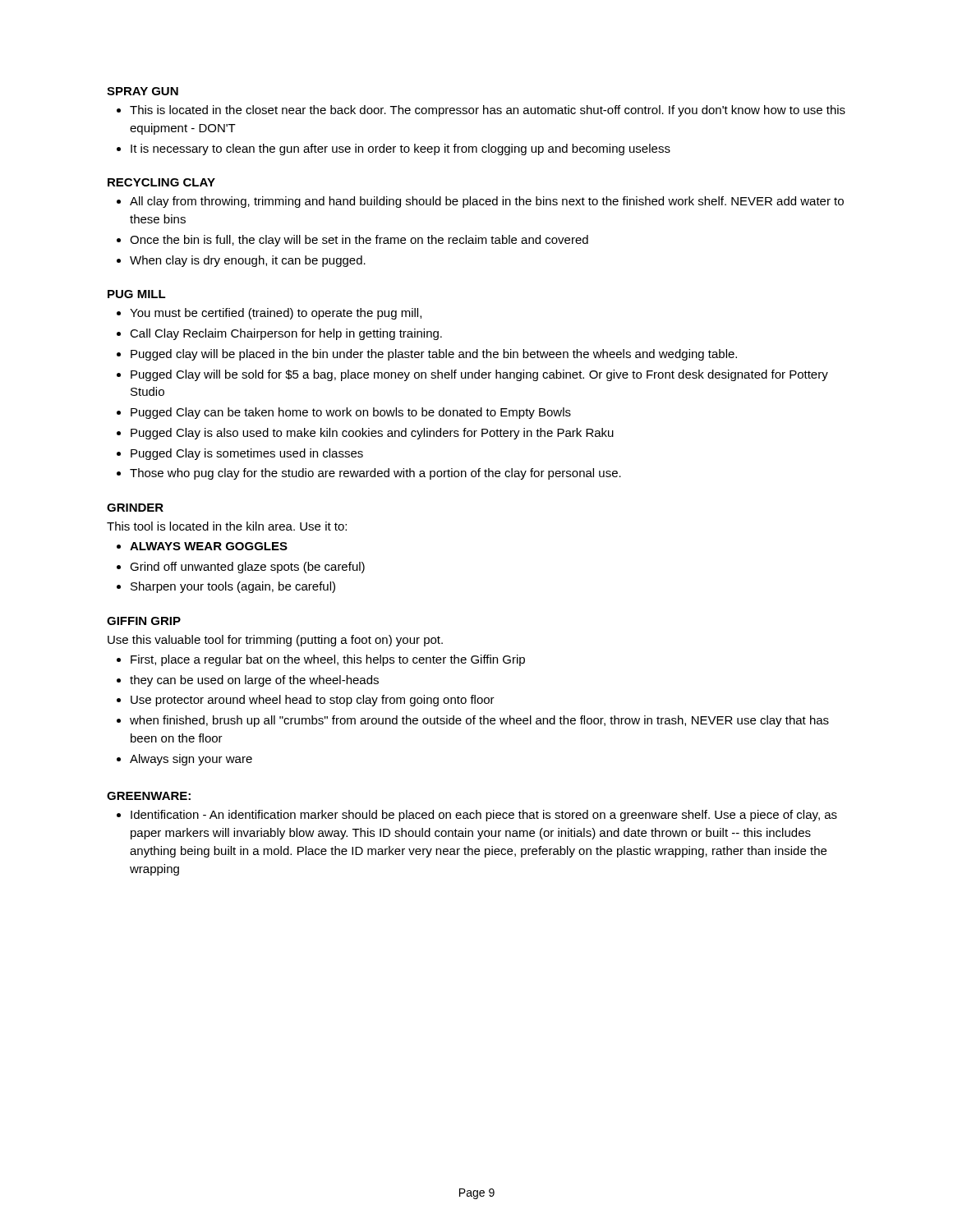Image resolution: width=953 pixels, height=1232 pixels.
Task: Point to the block beginning "When clay is dry enough, it can be"
Action: tap(248, 260)
